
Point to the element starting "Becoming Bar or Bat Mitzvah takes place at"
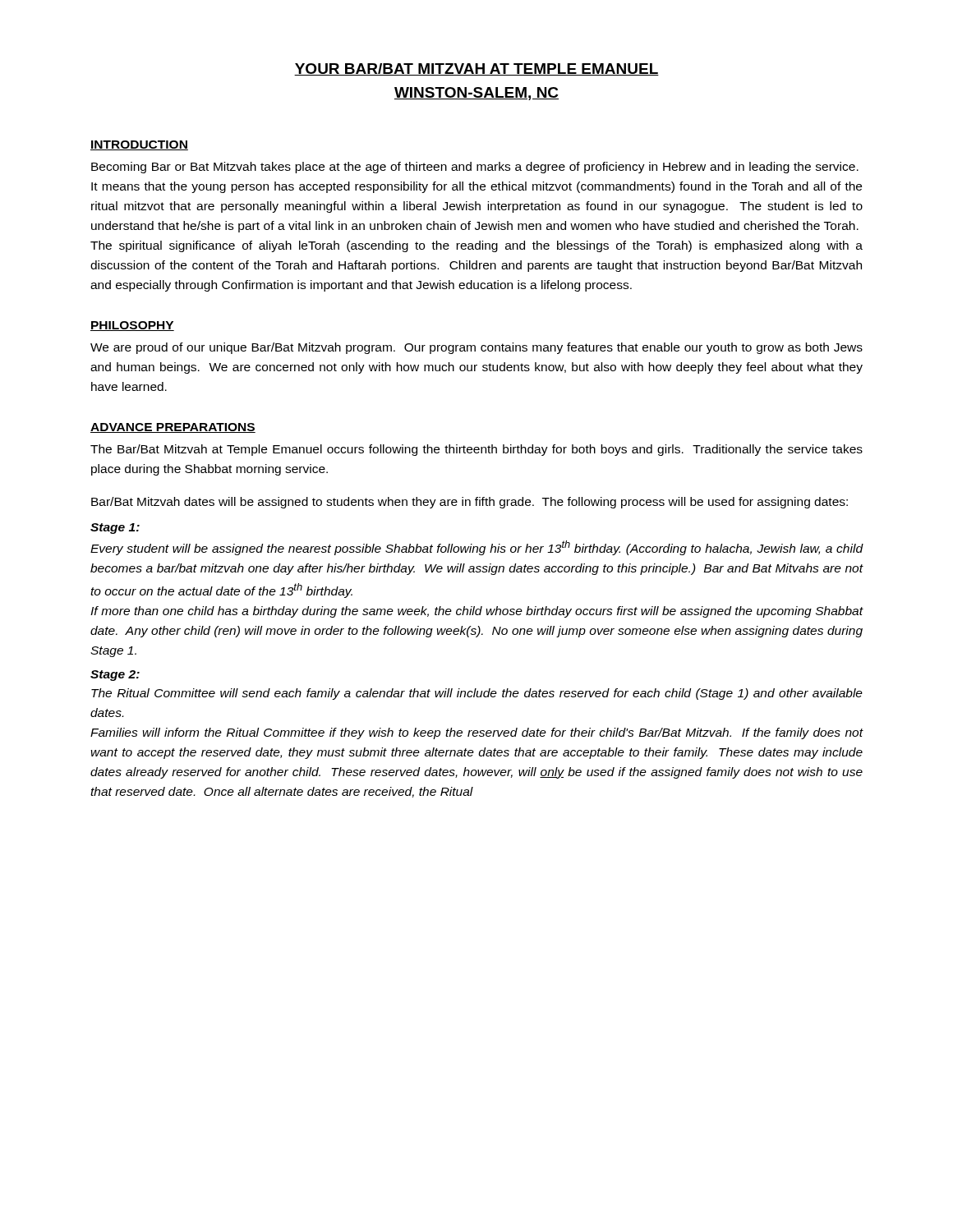tap(476, 225)
